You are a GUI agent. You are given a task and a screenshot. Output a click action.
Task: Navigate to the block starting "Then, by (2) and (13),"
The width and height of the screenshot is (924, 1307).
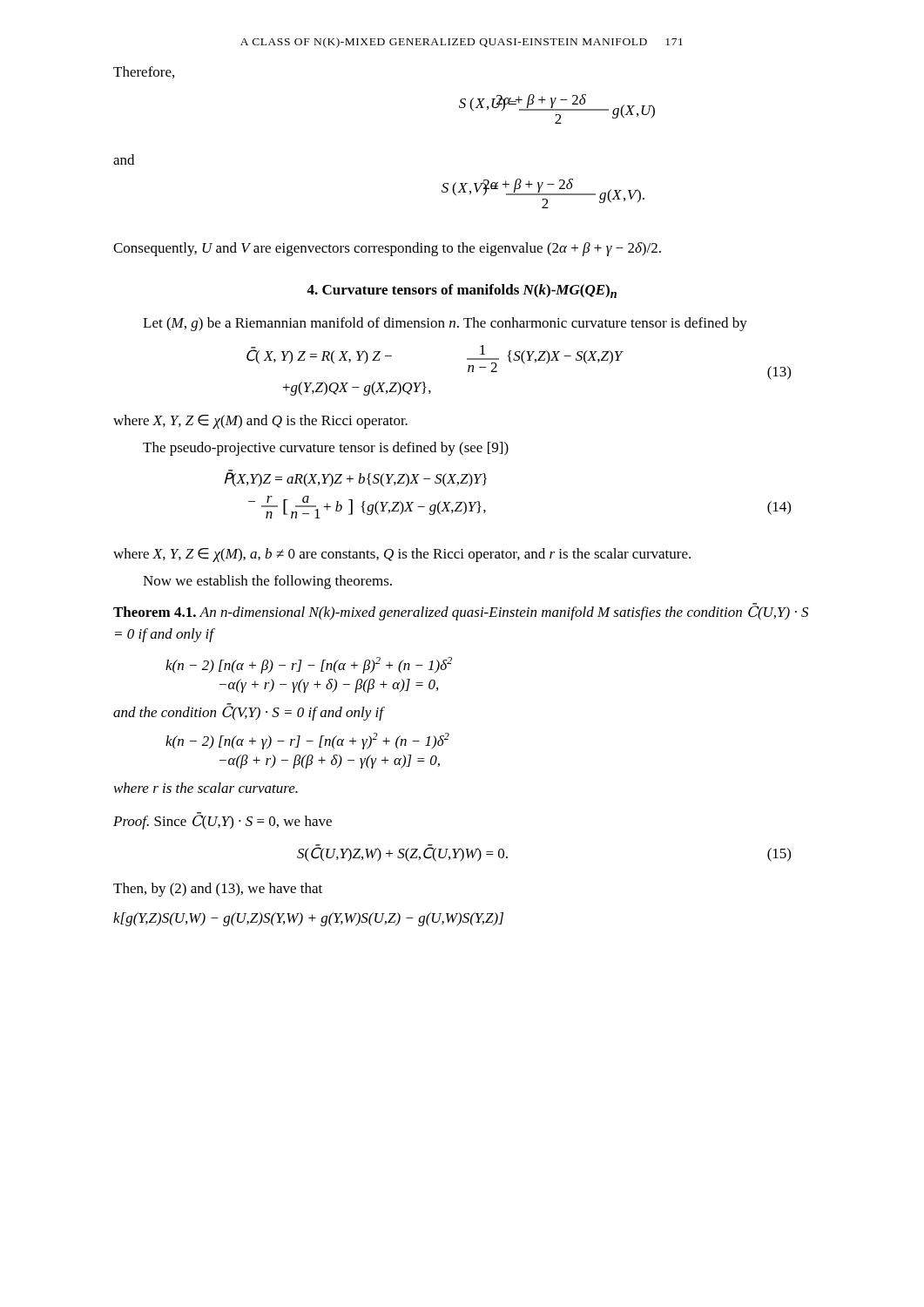(x=218, y=888)
